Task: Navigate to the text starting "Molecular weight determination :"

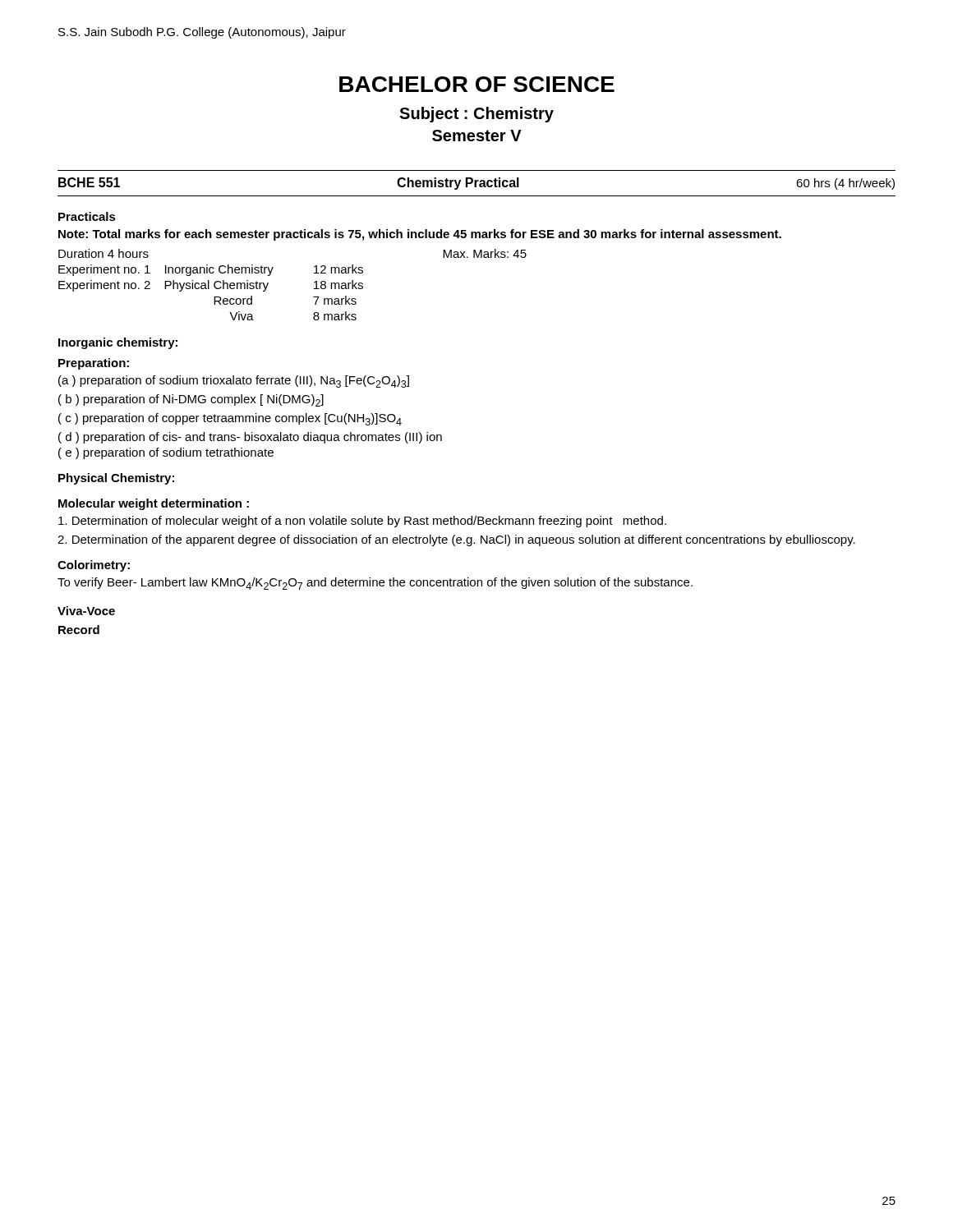Action: click(154, 503)
